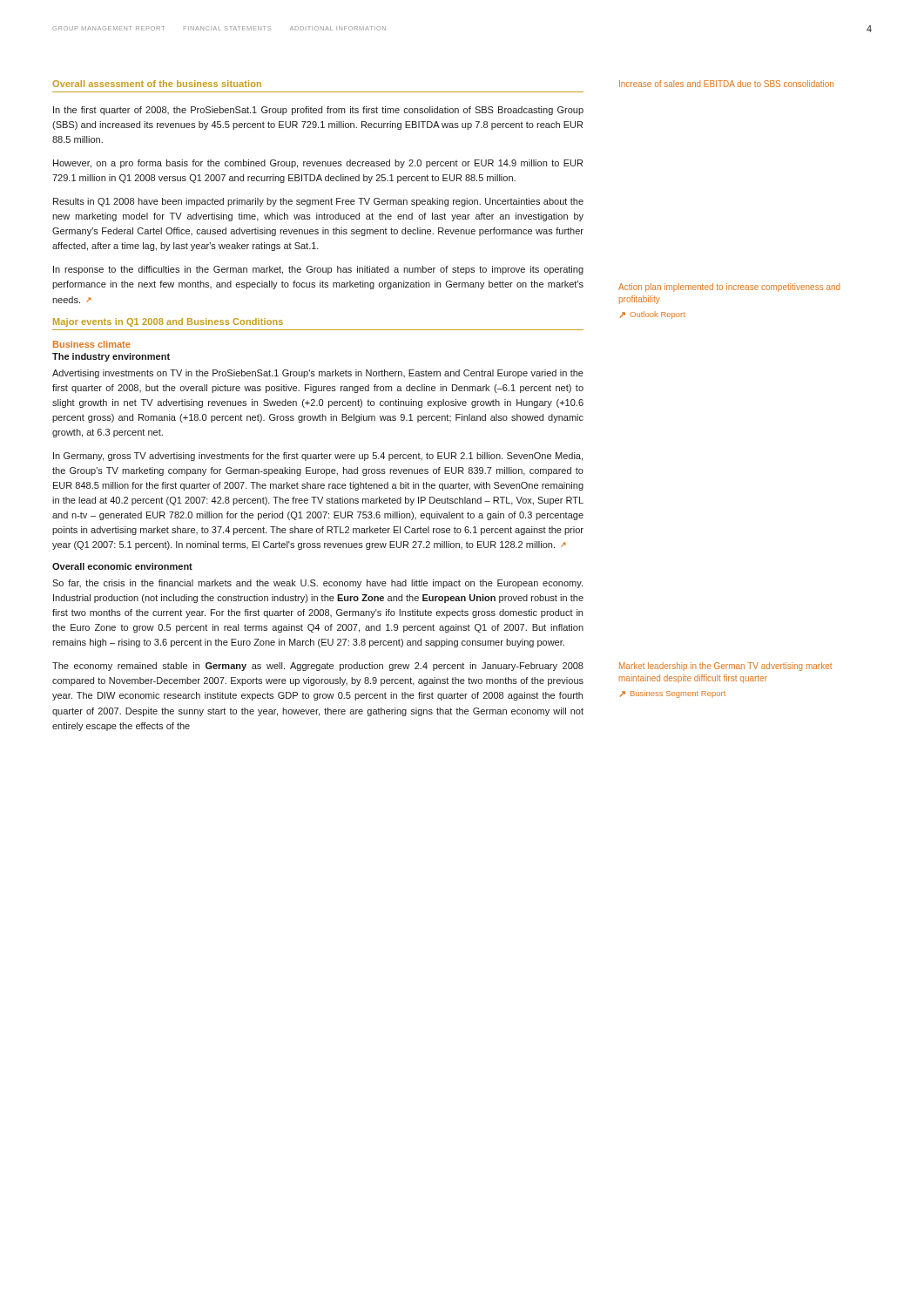
Task: Locate the section header that says "Major events in Q1 2008 and Business"
Action: point(168,321)
